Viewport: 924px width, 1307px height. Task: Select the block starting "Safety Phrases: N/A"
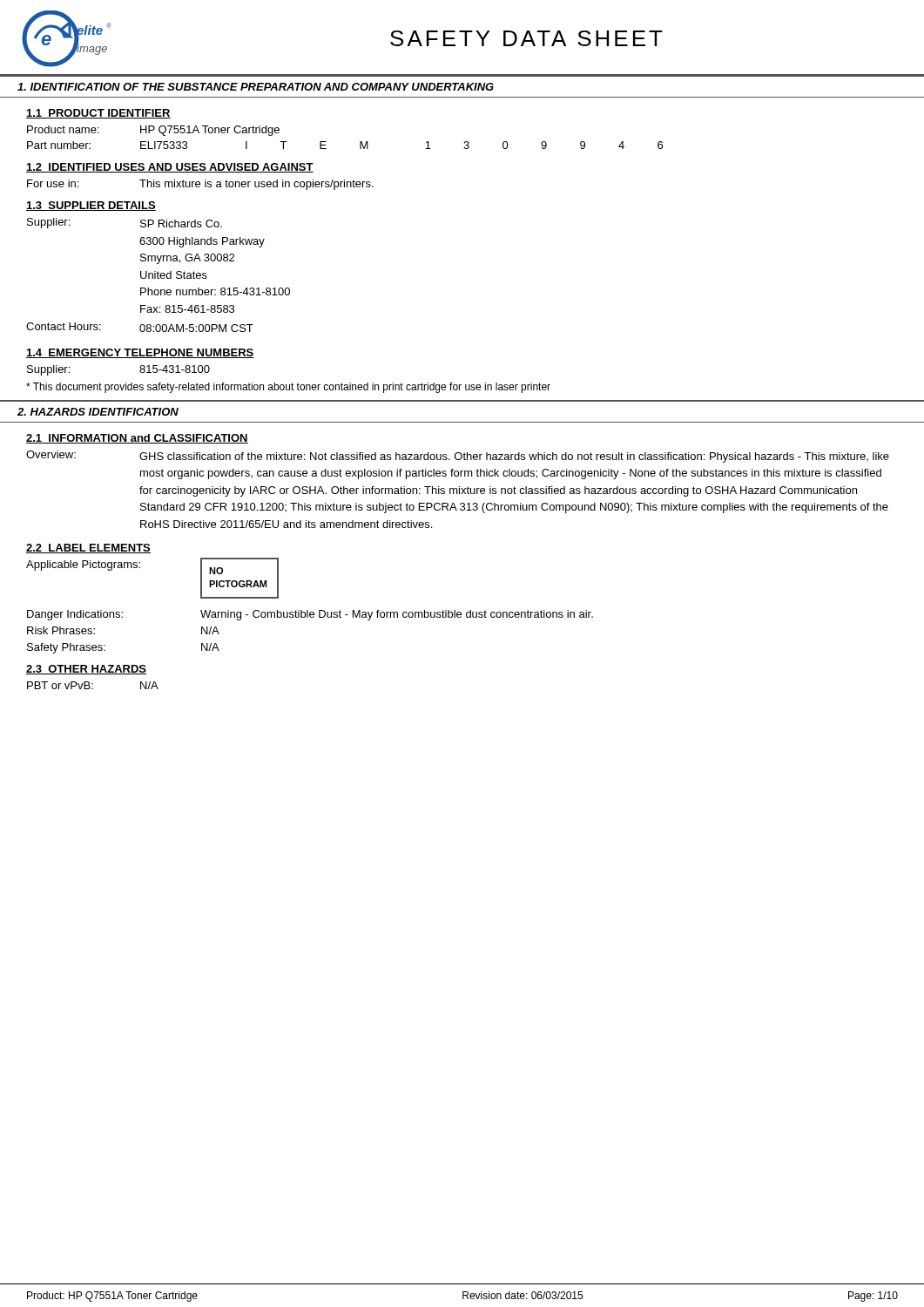[x=65, y=648]
